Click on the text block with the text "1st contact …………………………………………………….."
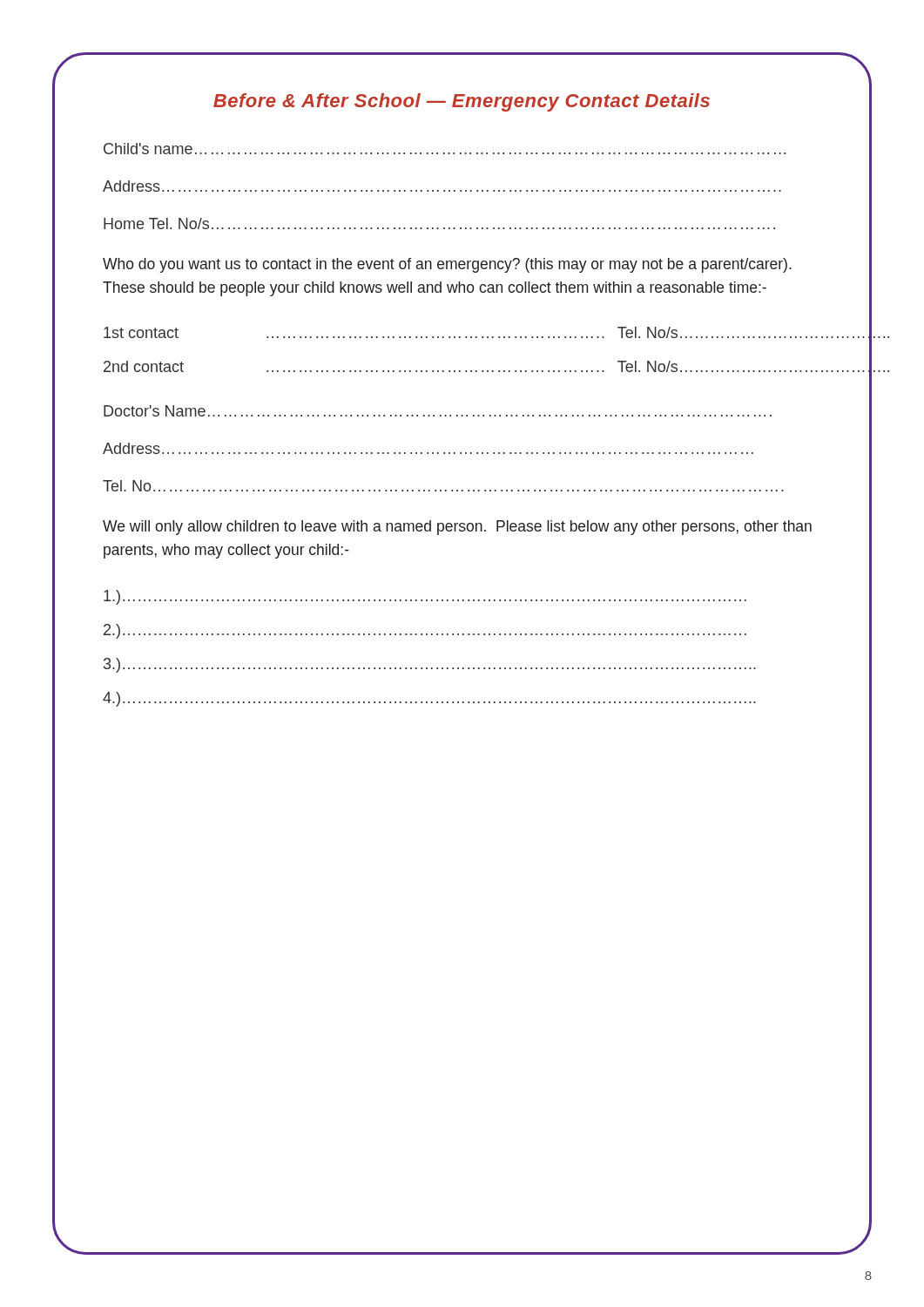 pos(462,334)
